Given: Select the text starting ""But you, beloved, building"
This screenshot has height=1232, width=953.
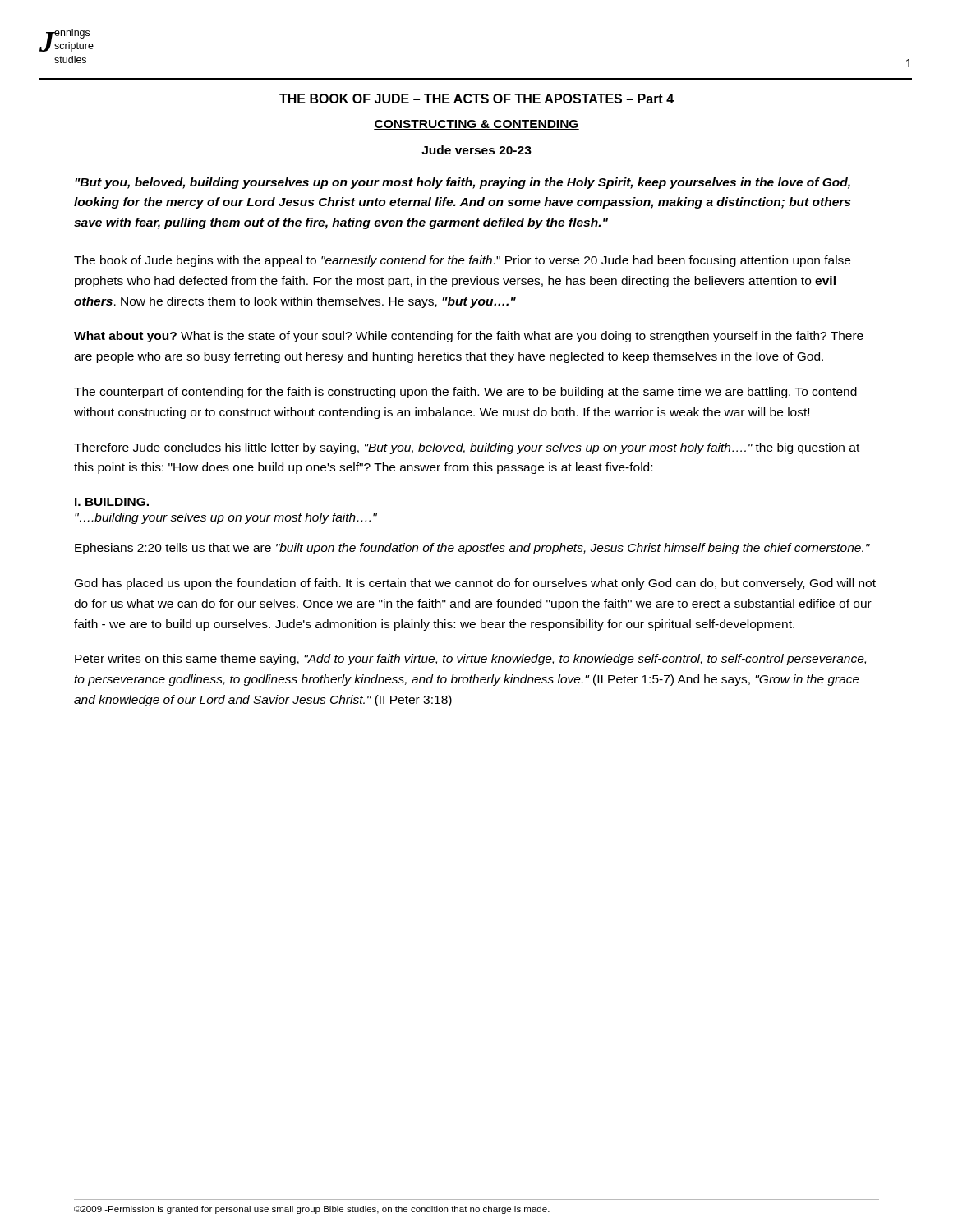Looking at the screenshot, I should click(x=463, y=202).
